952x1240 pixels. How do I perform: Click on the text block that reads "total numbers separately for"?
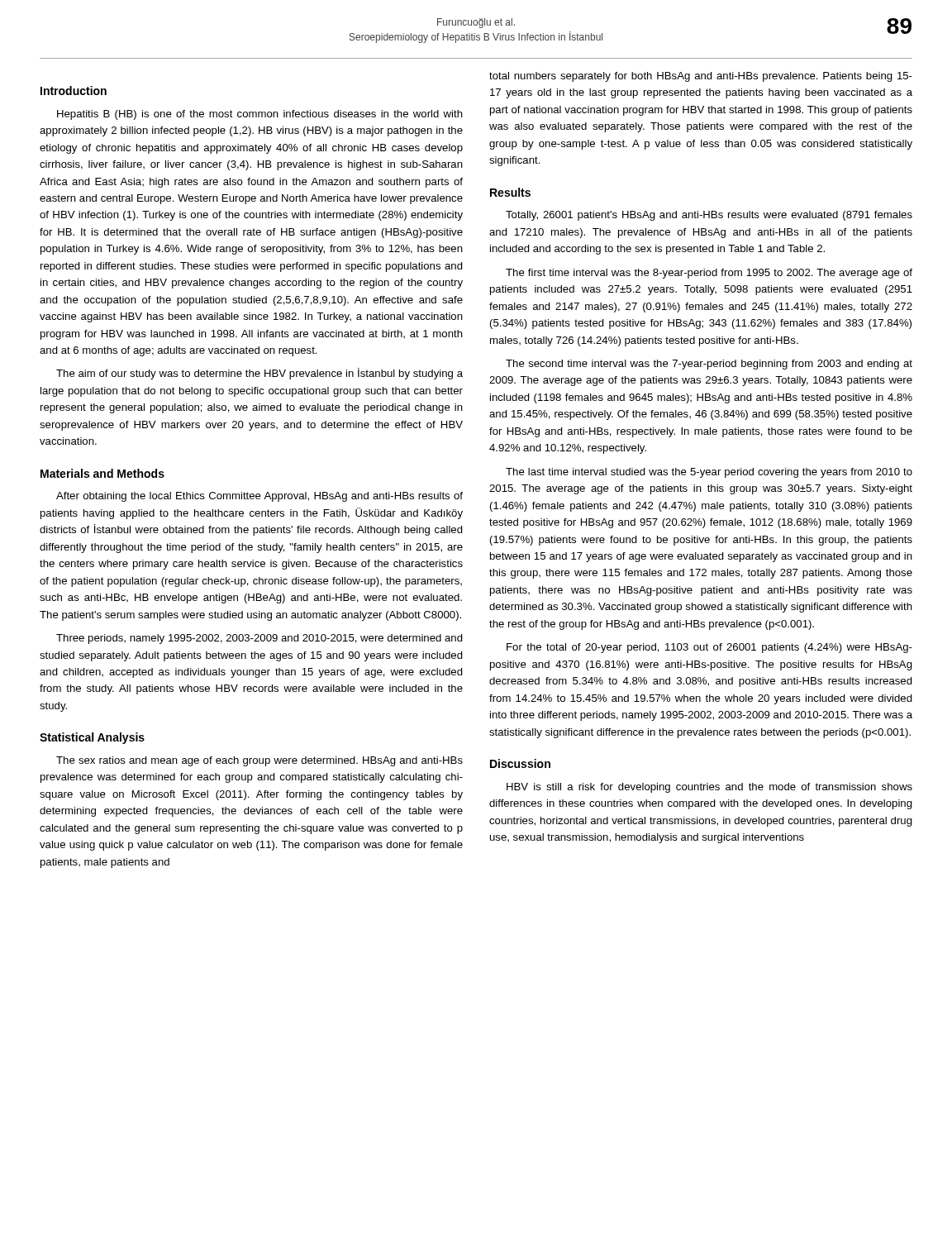tap(701, 119)
